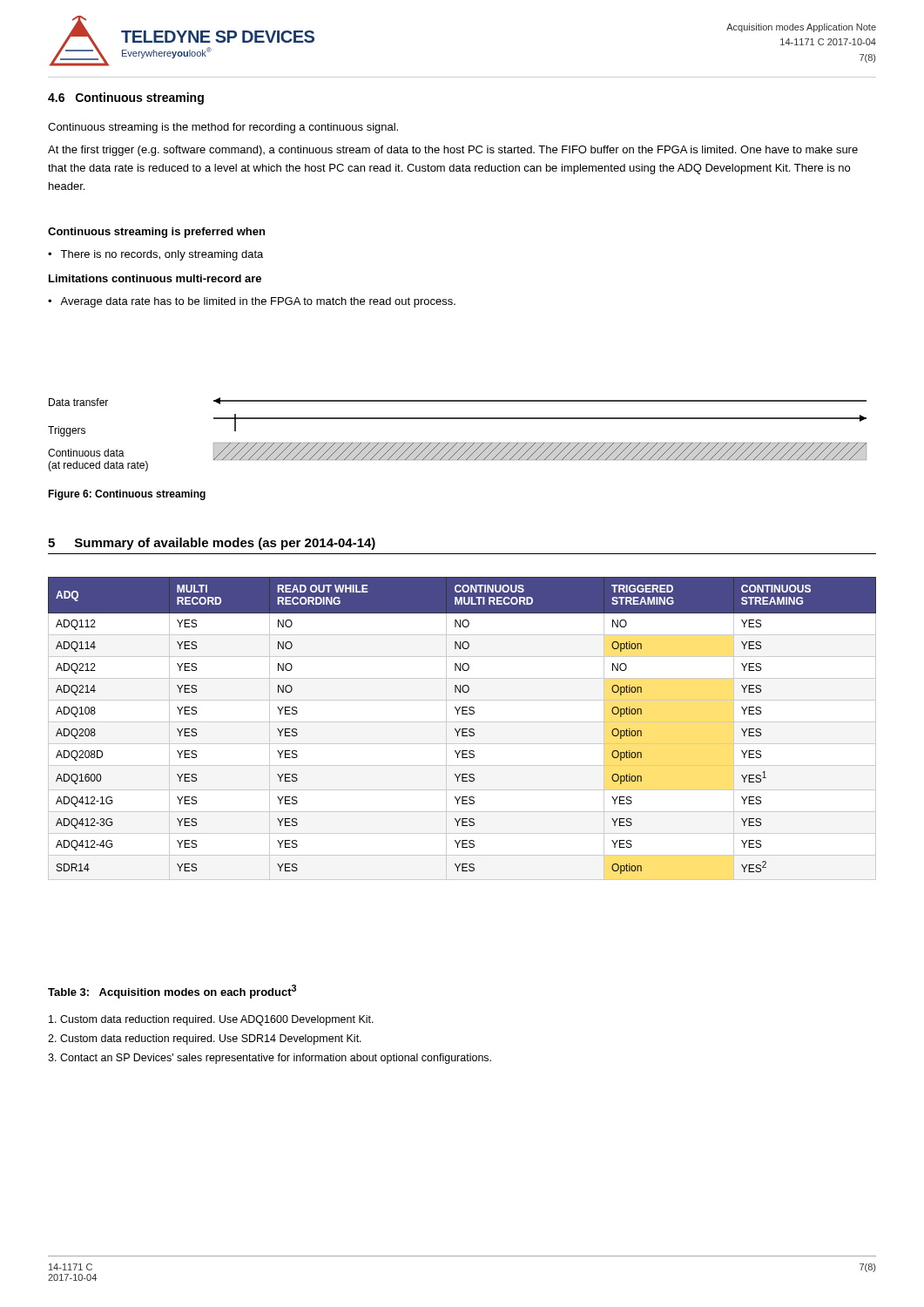This screenshot has width=924, height=1307.
Task: Find the table
Action: pyautogui.click(x=462, y=724)
